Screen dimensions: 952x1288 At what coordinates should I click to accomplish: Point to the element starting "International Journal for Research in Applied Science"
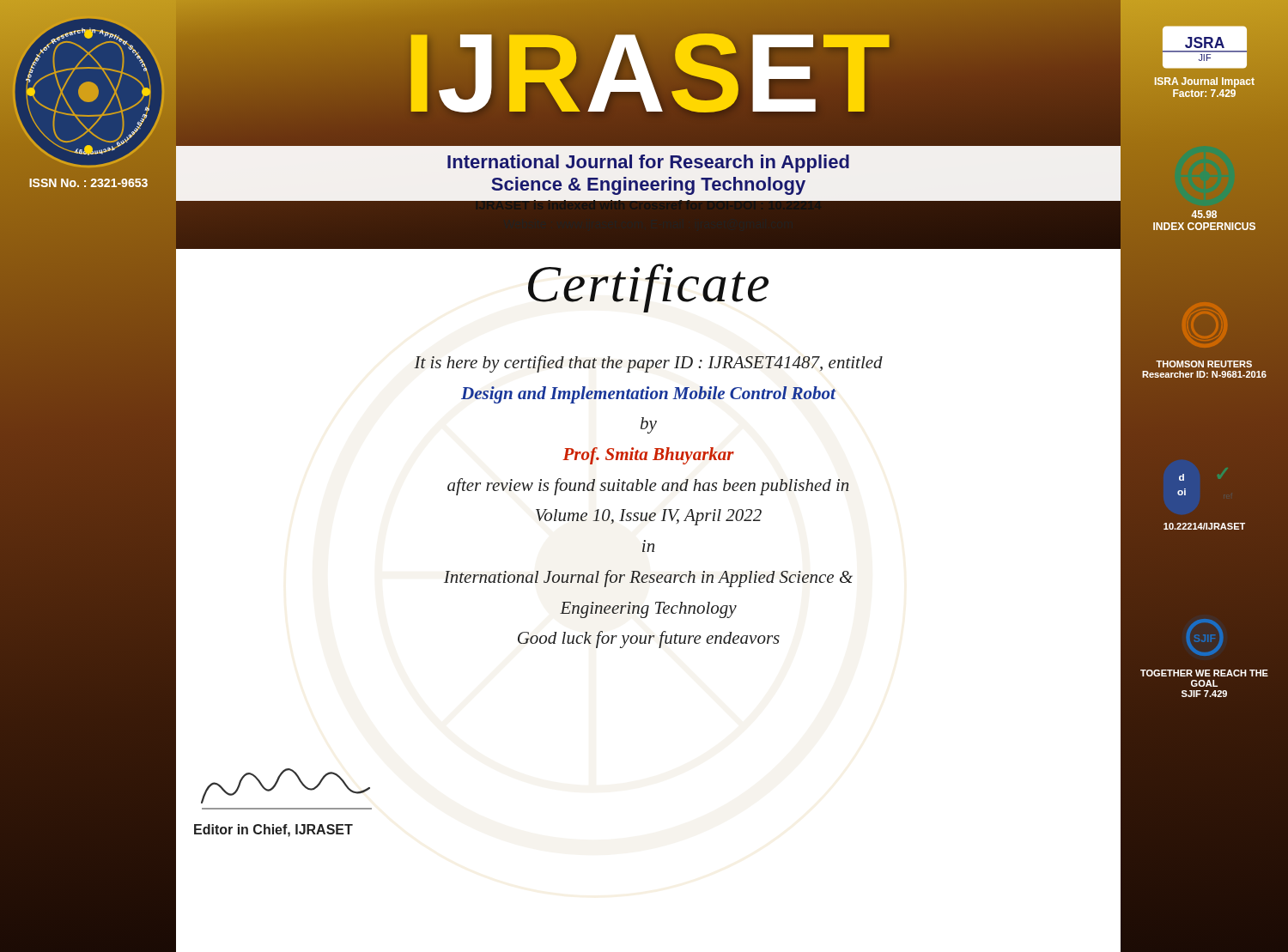point(648,173)
